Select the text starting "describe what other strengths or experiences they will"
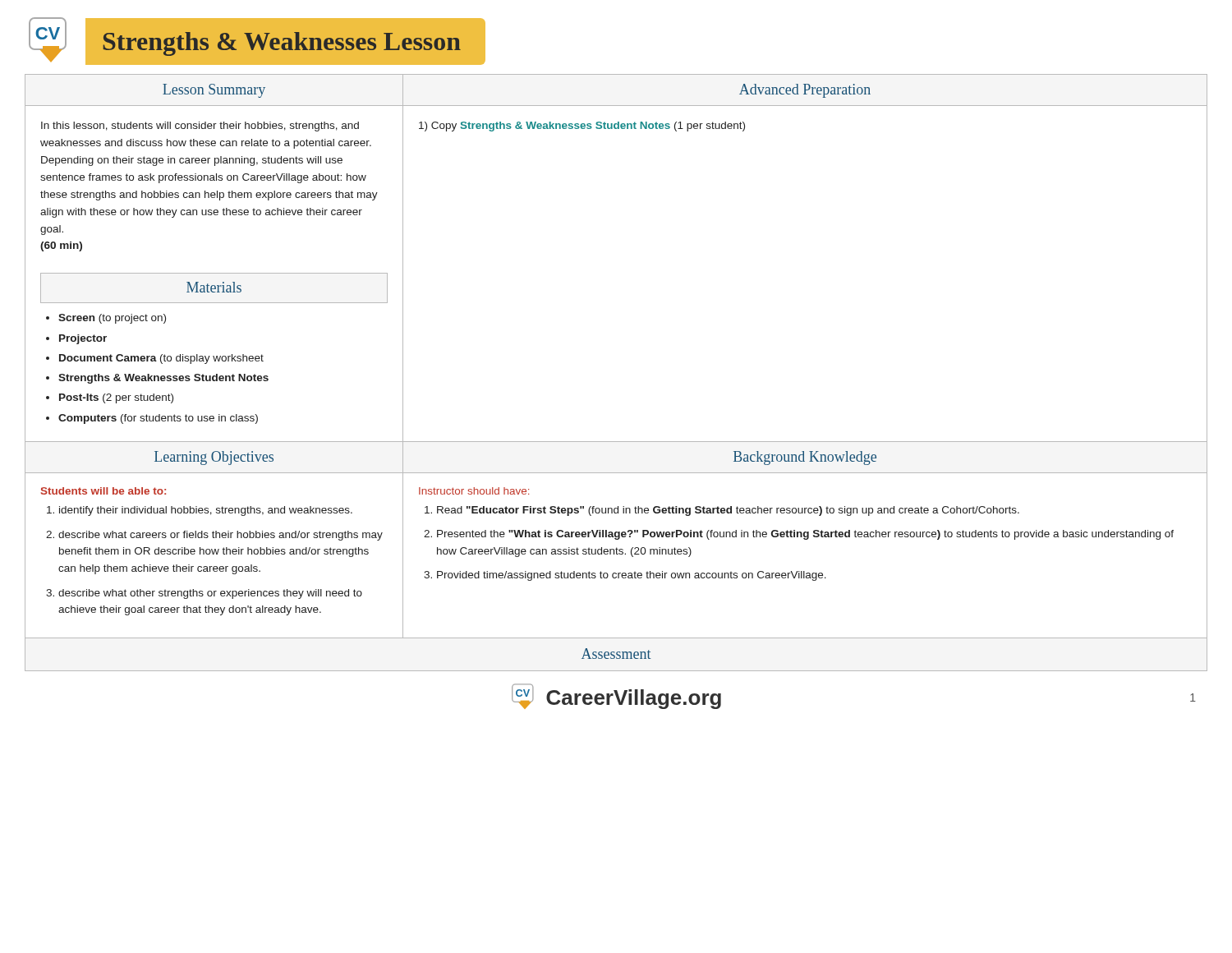1232x953 pixels. [210, 601]
